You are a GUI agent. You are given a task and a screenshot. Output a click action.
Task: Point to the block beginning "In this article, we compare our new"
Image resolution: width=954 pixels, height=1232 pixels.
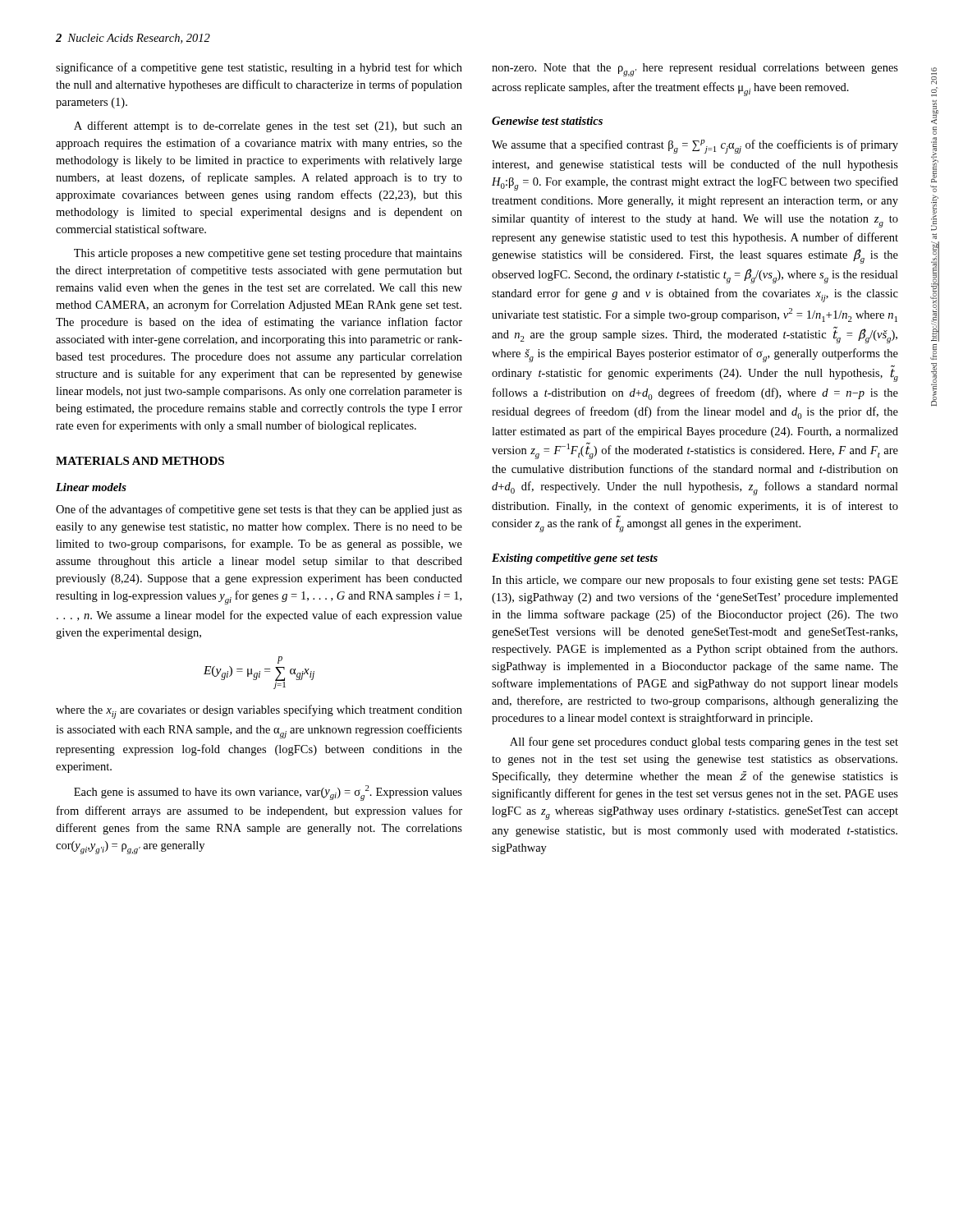(x=695, y=649)
